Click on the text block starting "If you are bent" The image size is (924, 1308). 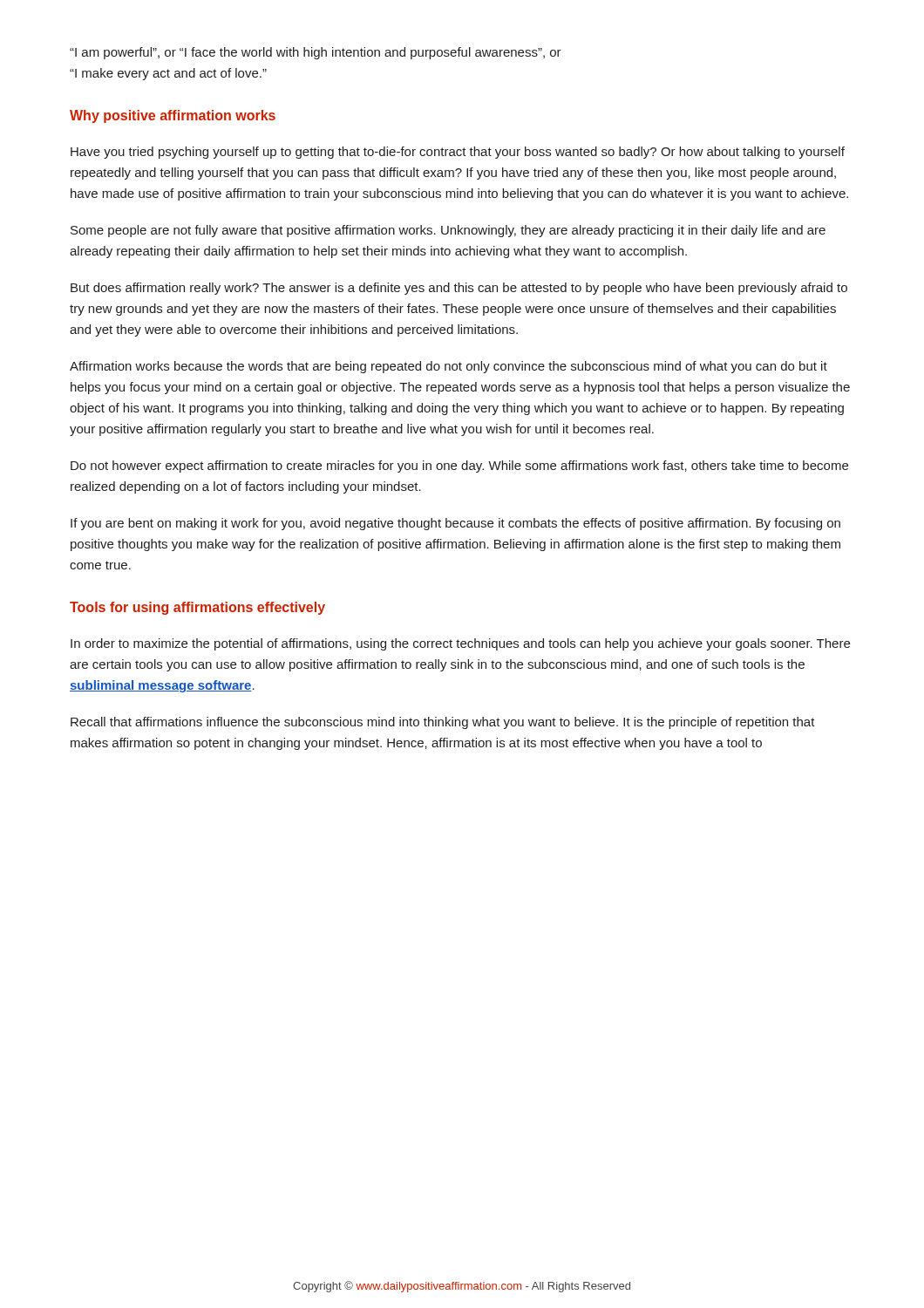coord(455,544)
